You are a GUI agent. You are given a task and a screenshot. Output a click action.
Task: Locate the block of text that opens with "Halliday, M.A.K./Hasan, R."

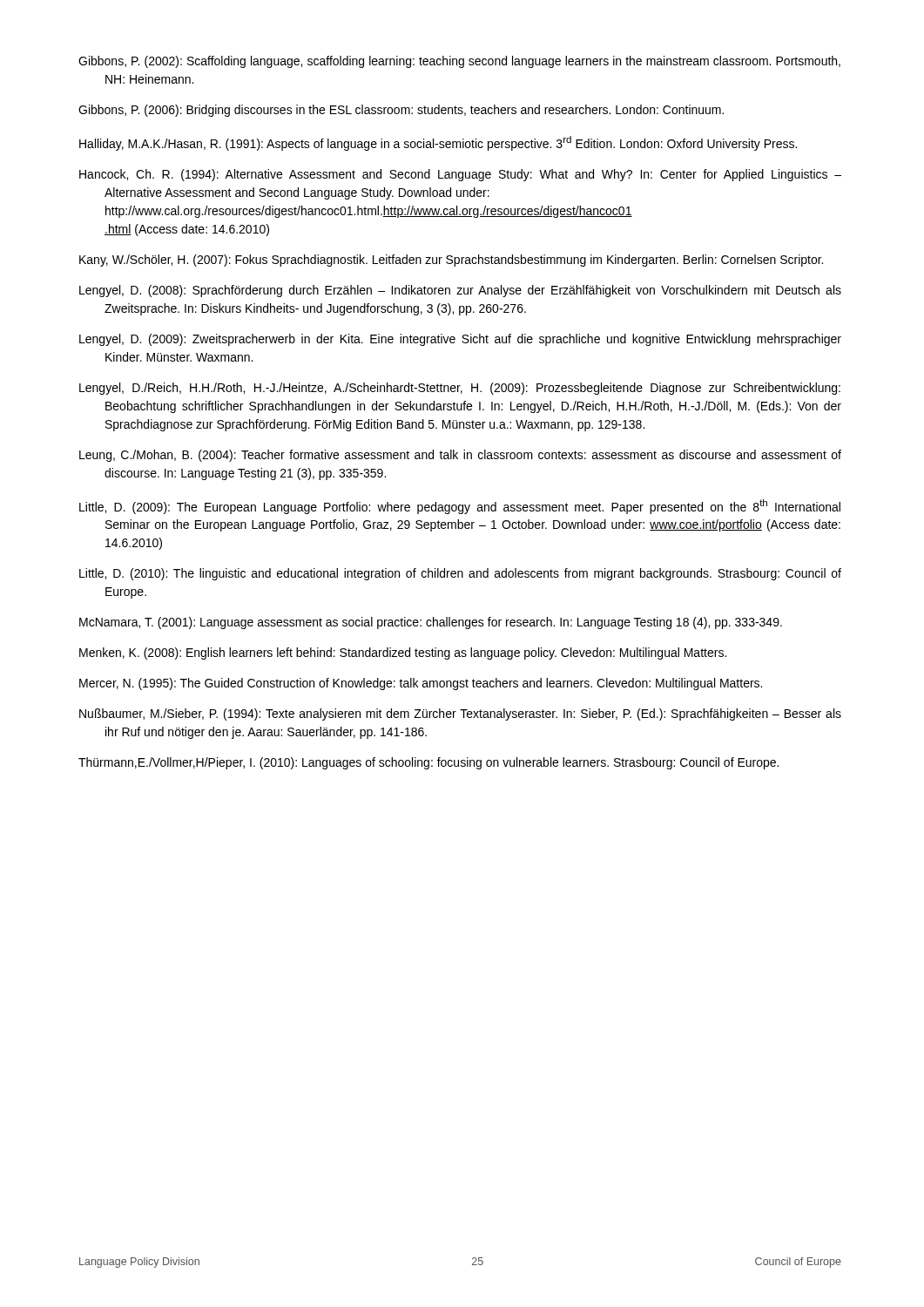(438, 142)
